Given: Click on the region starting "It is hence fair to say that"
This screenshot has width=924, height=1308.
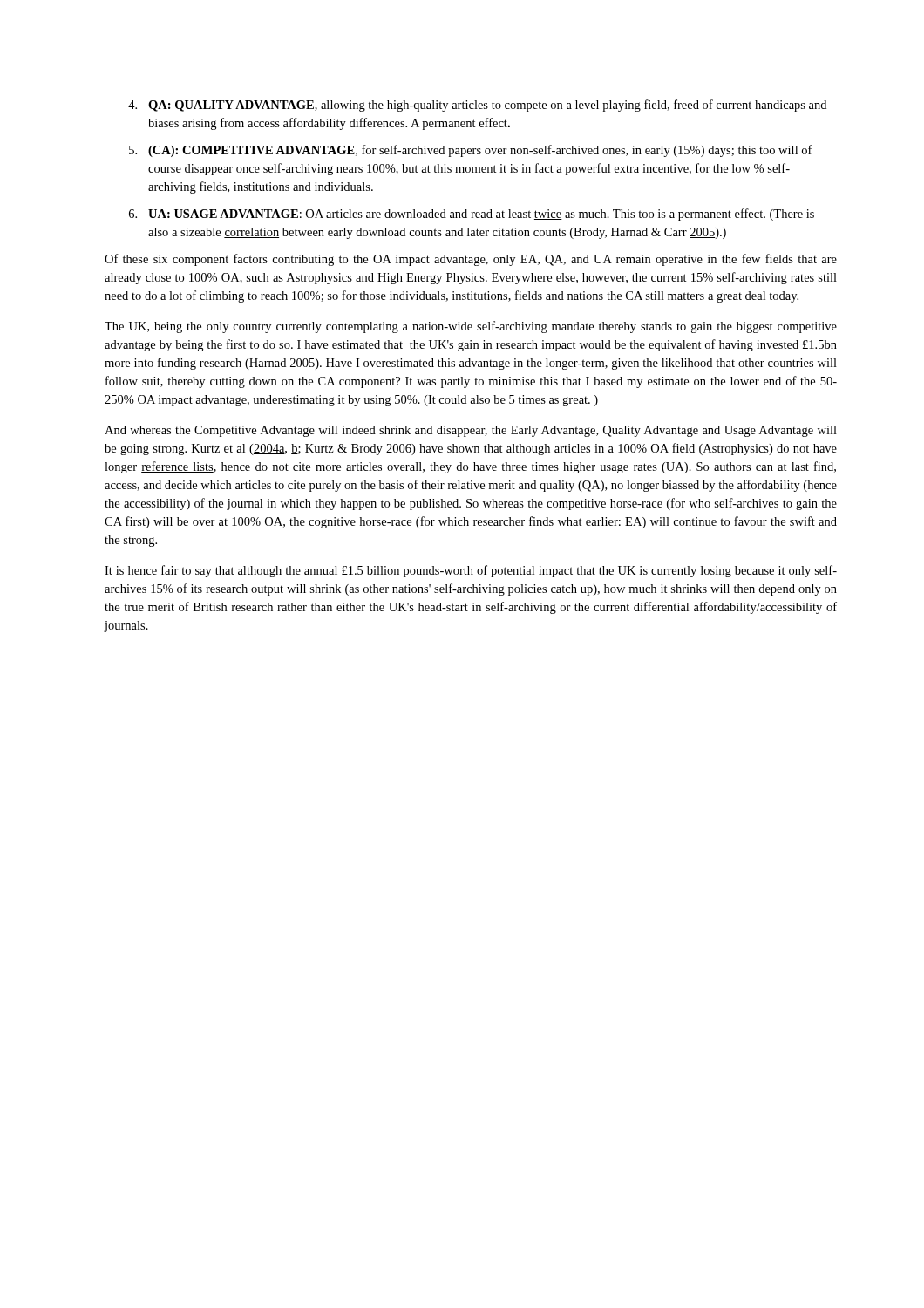Looking at the screenshot, I should click(x=471, y=598).
